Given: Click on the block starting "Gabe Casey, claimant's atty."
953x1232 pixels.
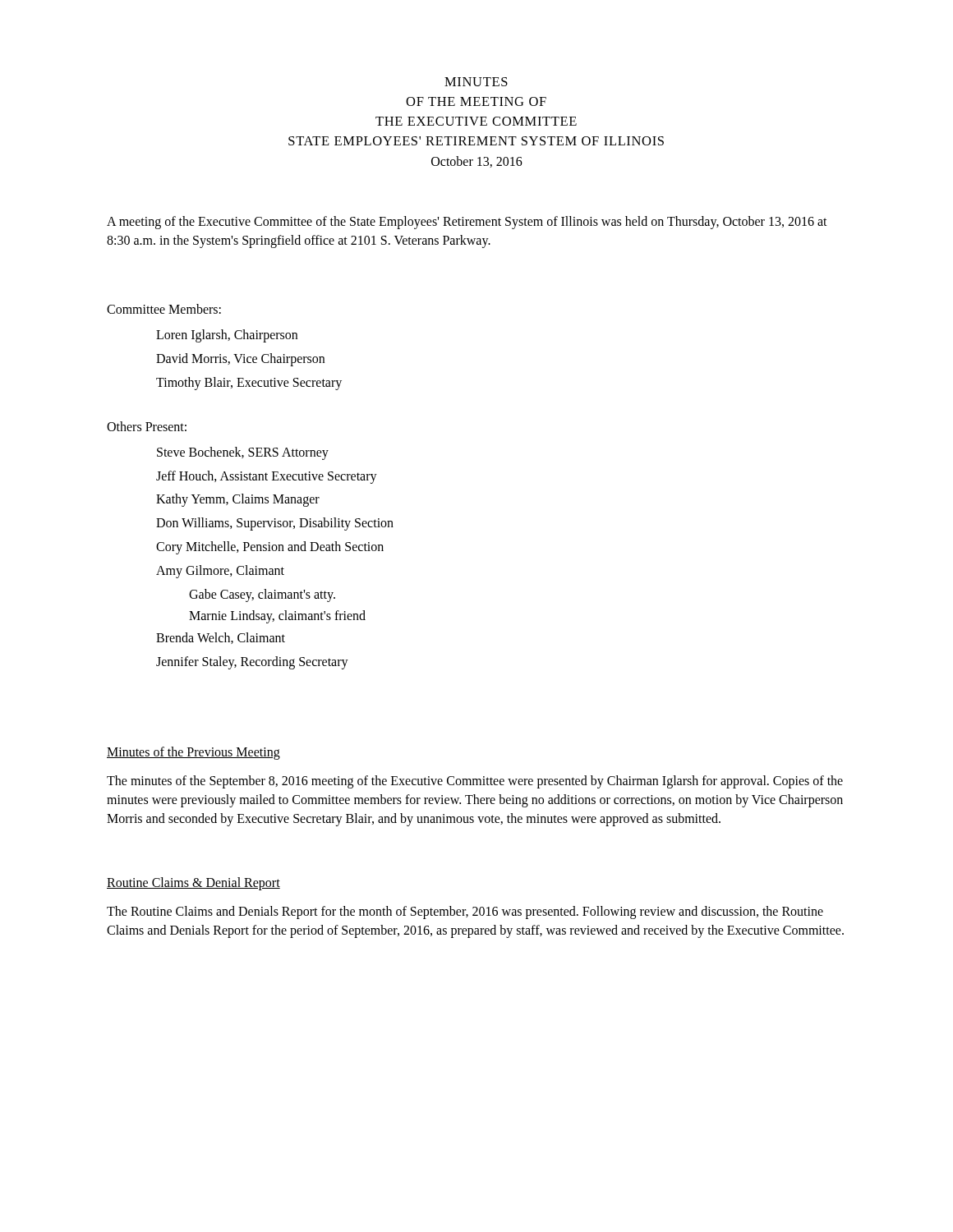Looking at the screenshot, I should (x=263, y=594).
